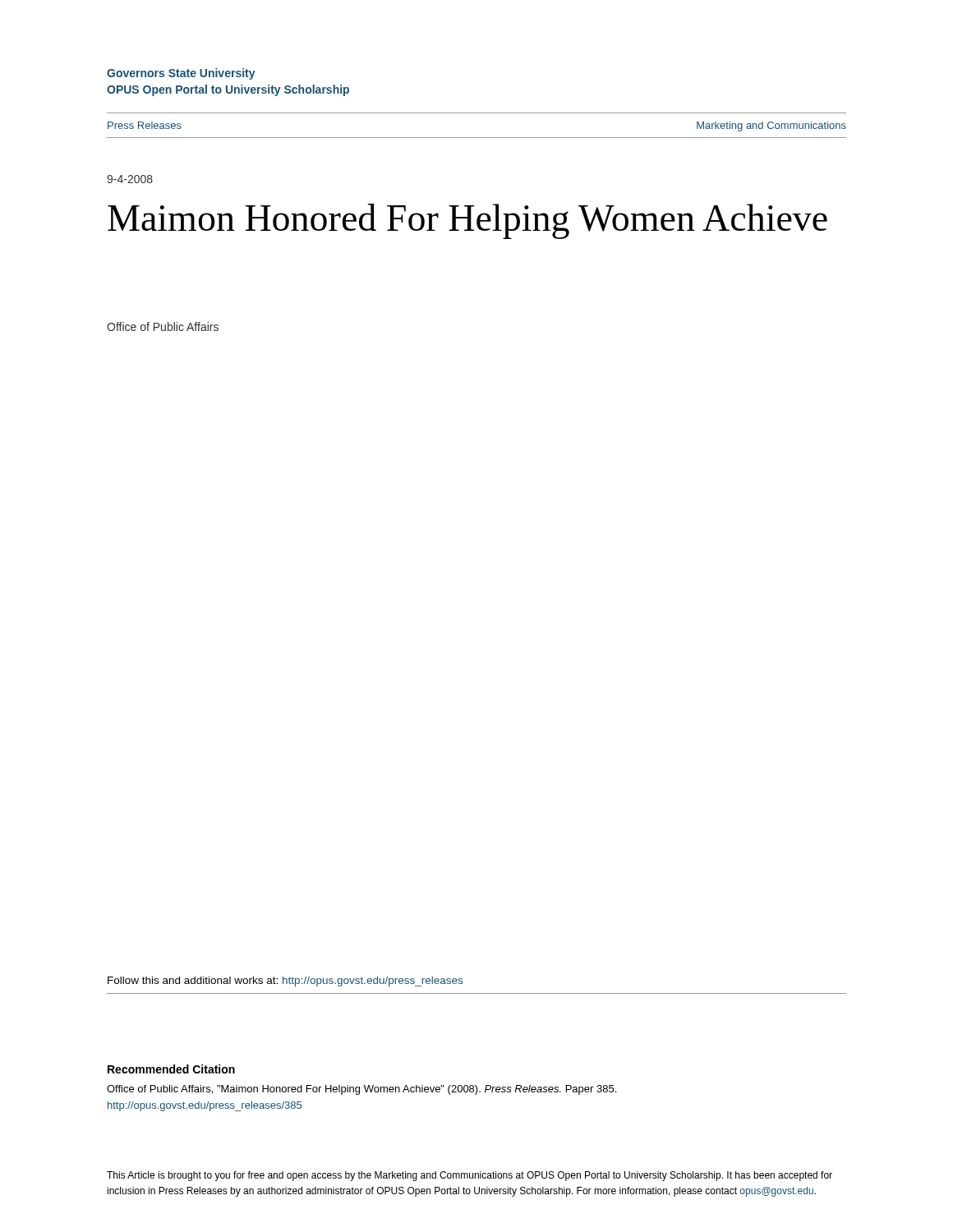Locate the text block that says "Office of Public Affairs, "Maimon Honored For Helping"
Image resolution: width=953 pixels, height=1232 pixels.
pyautogui.click(x=362, y=1097)
